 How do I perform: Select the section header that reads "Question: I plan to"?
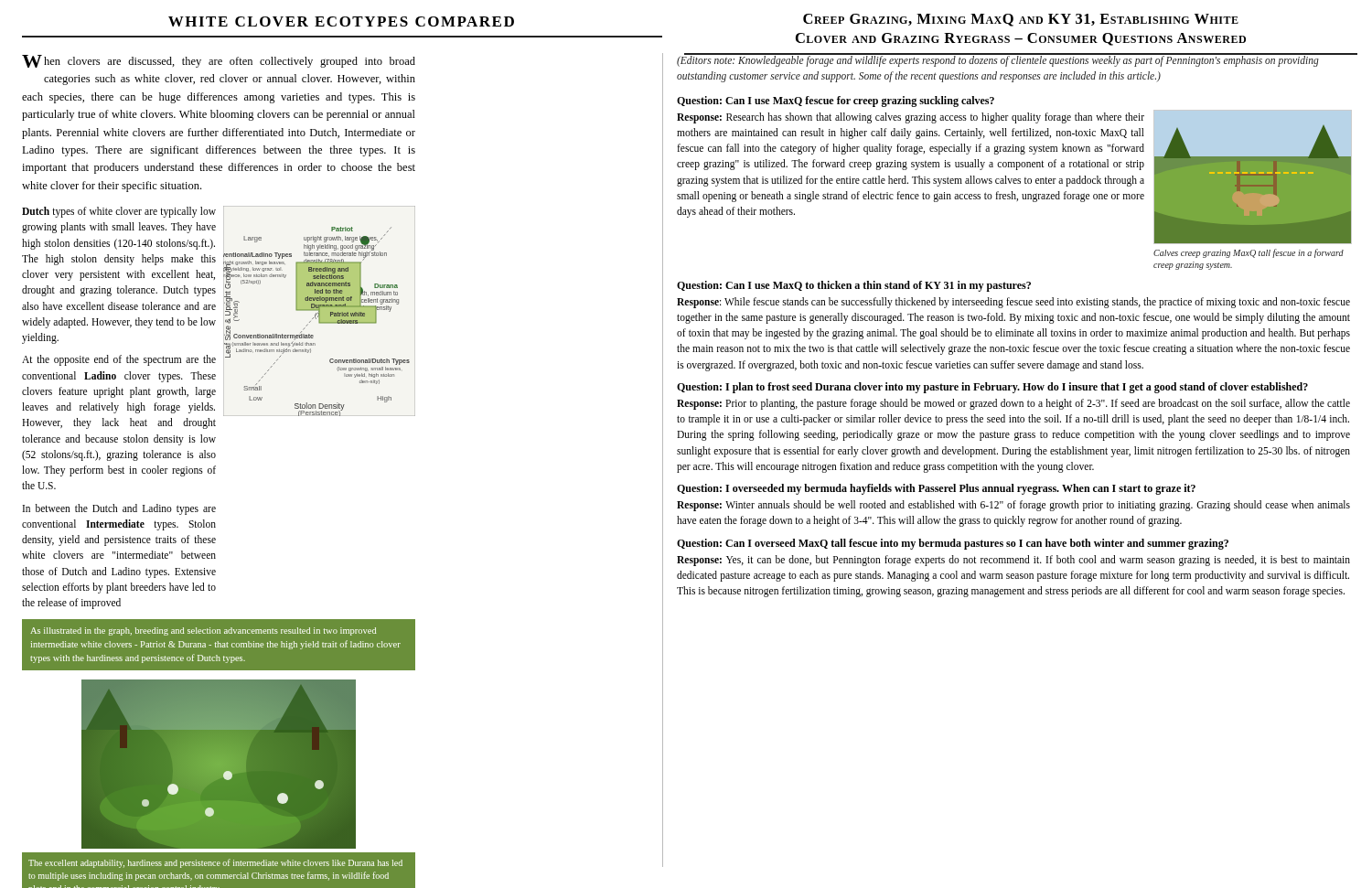pyautogui.click(x=993, y=387)
